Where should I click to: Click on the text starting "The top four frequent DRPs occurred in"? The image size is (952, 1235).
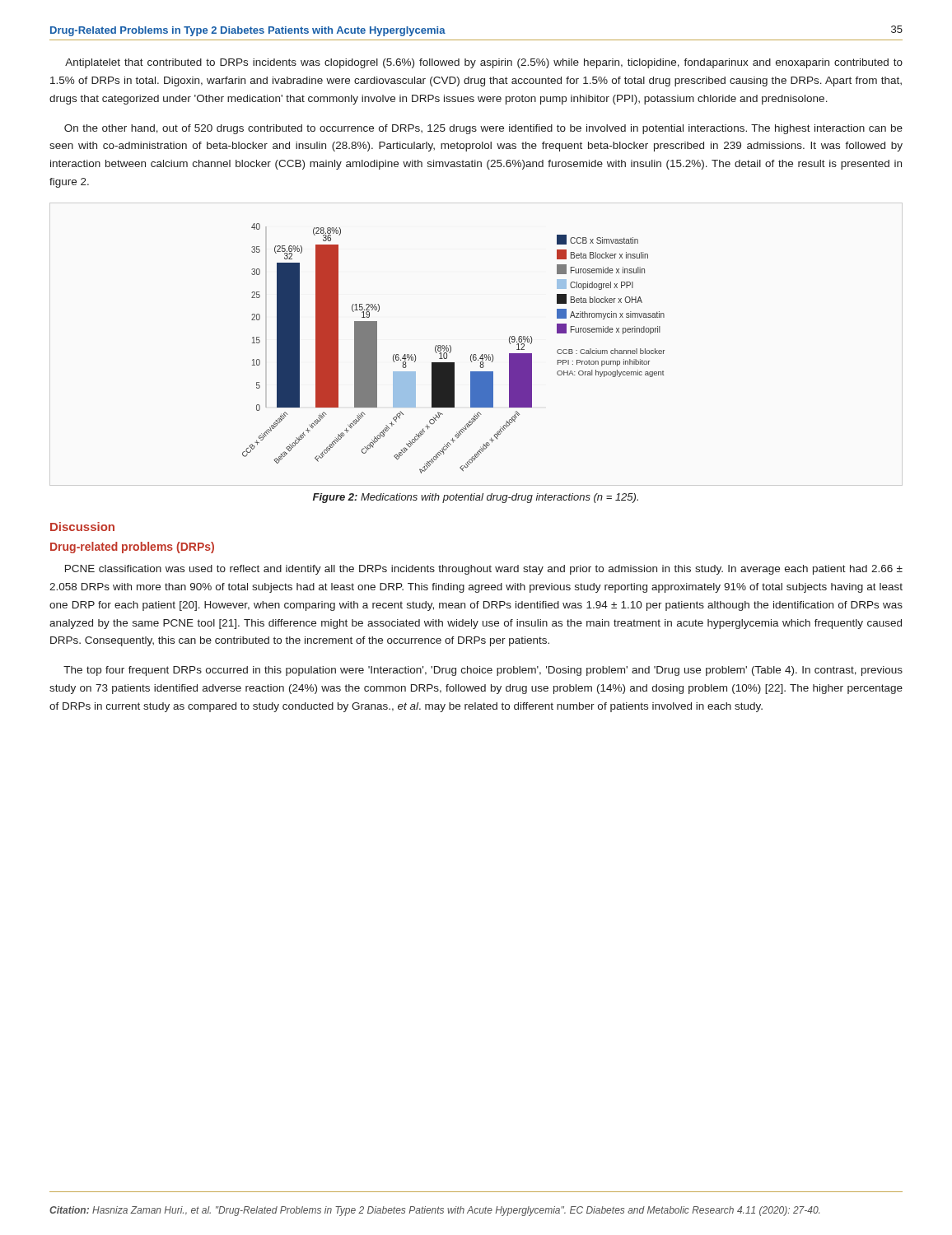pyautogui.click(x=476, y=688)
